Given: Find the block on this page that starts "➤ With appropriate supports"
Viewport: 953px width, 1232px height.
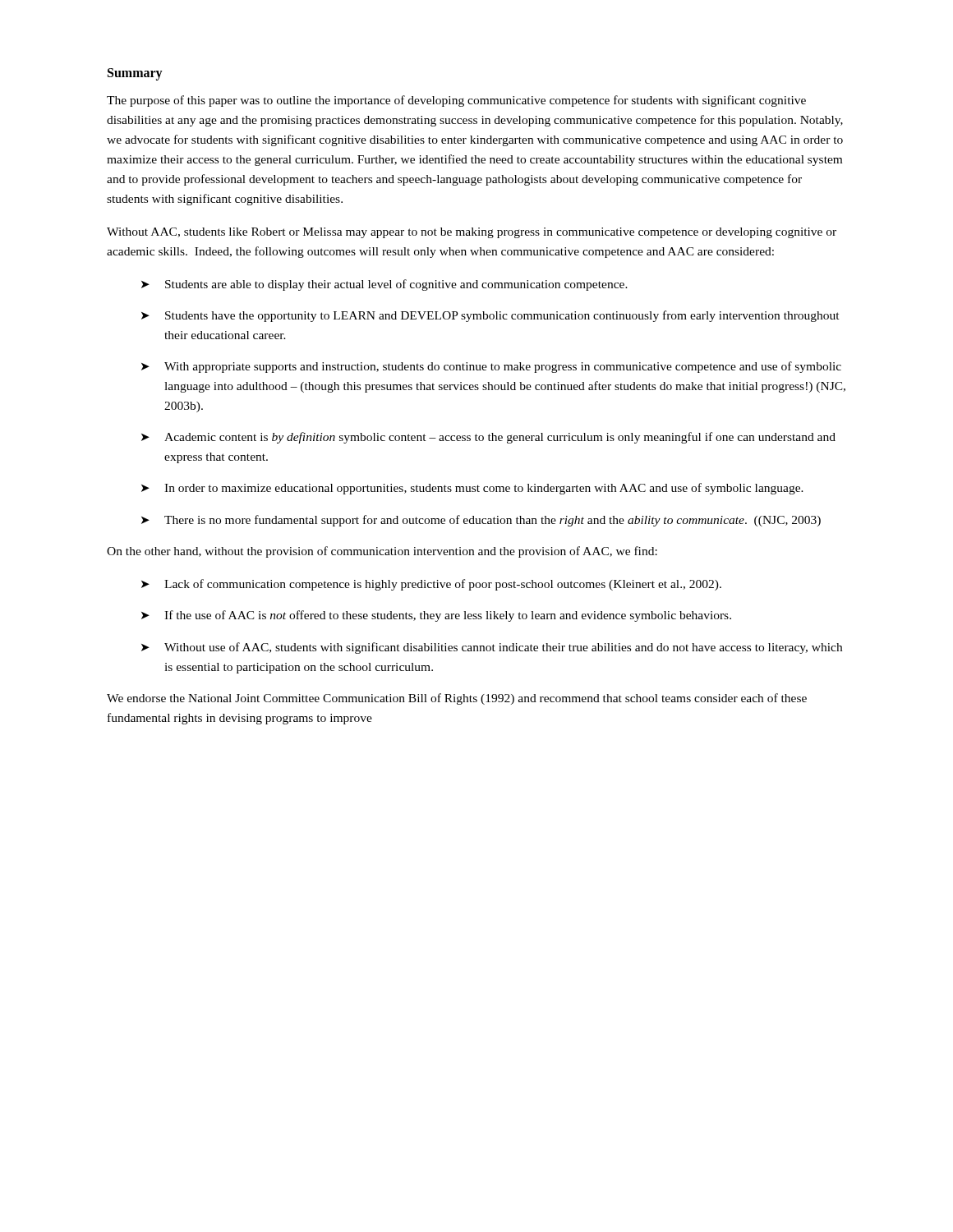Looking at the screenshot, I should click(493, 386).
